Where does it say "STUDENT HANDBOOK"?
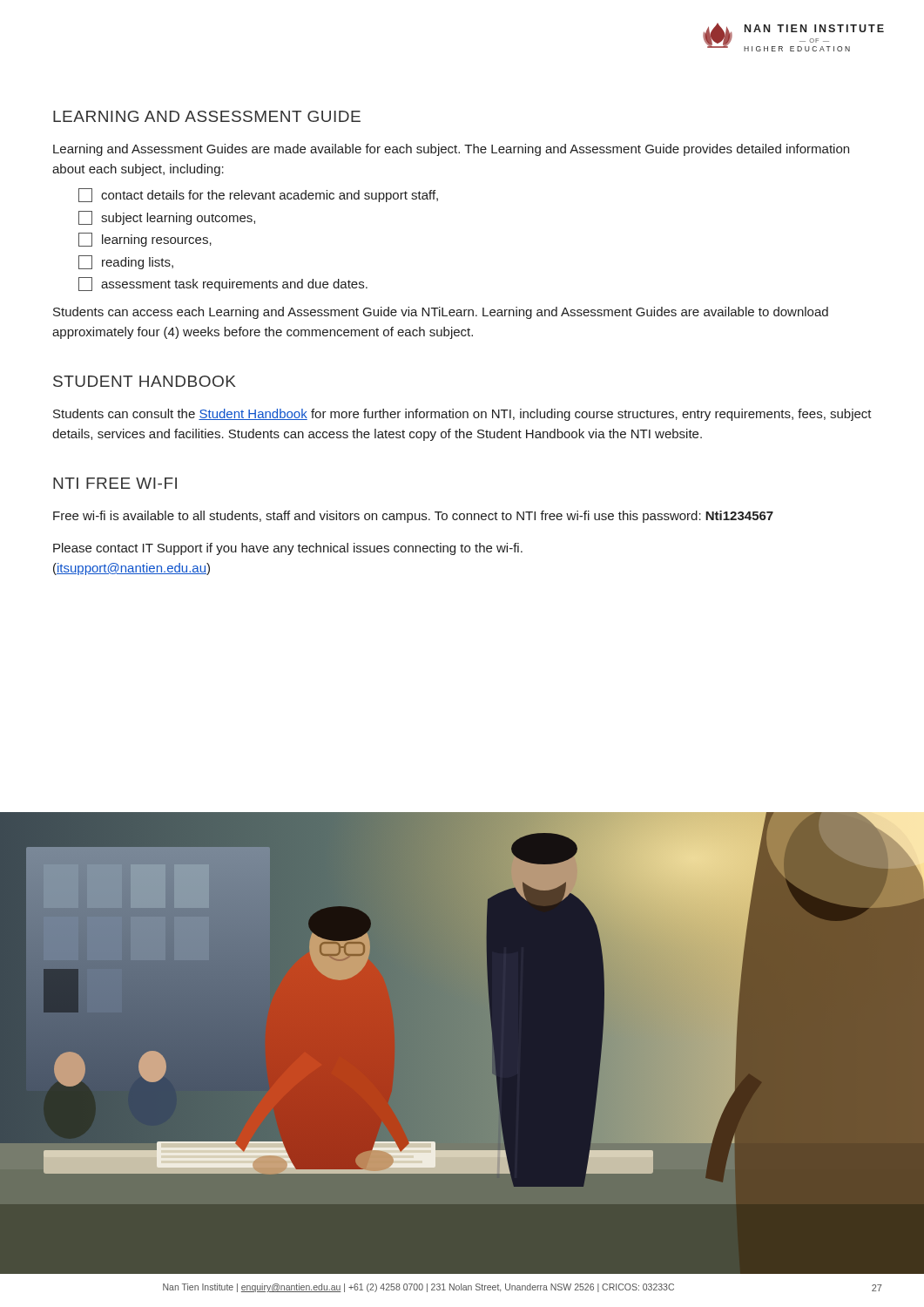The width and height of the screenshot is (924, 1307). point(144,381)
